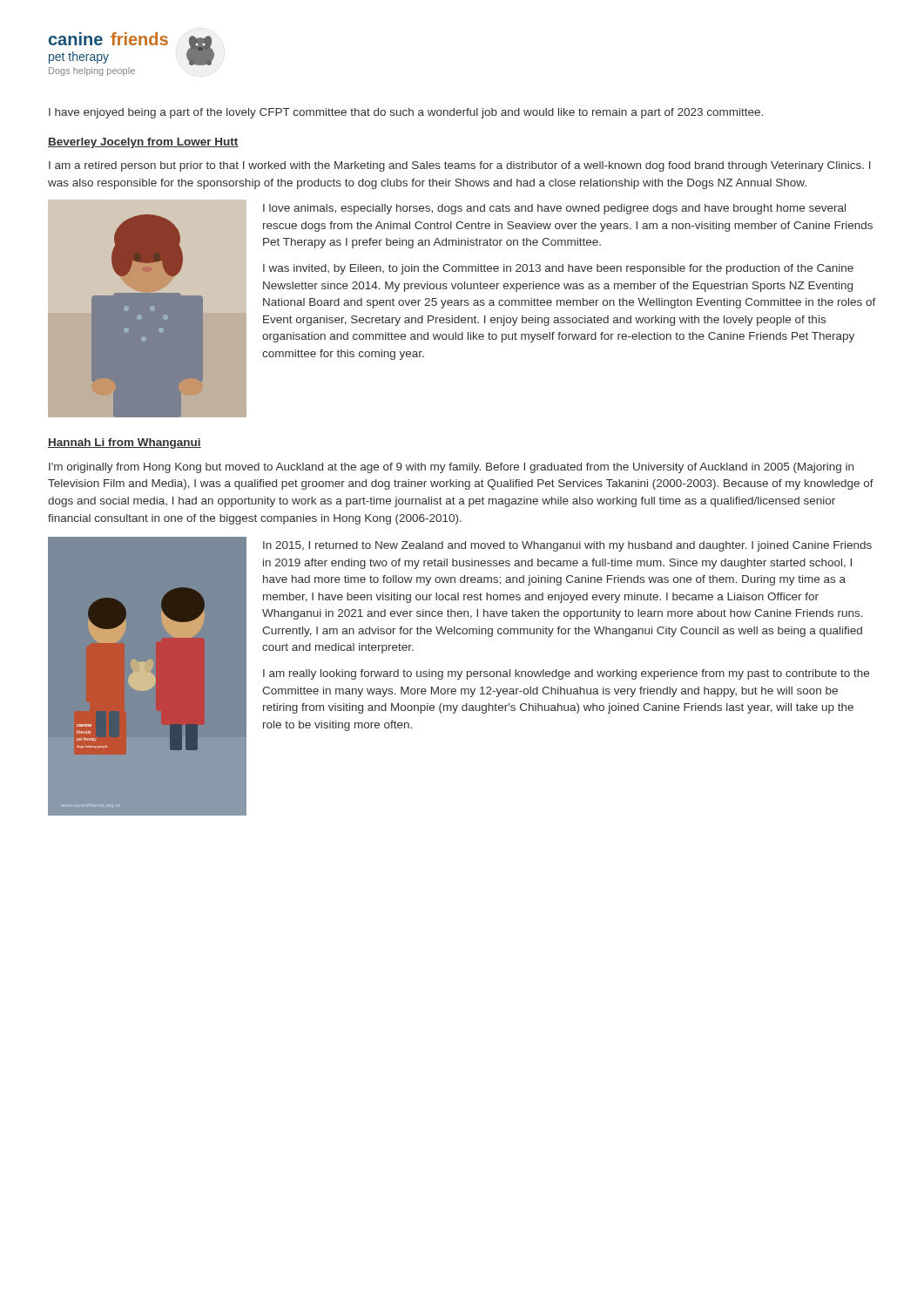The width and height of the screenshot is (924, 1307).
Task: Click the passage that begins "In 2015, I returned"
Action: (x=569, y=635)
